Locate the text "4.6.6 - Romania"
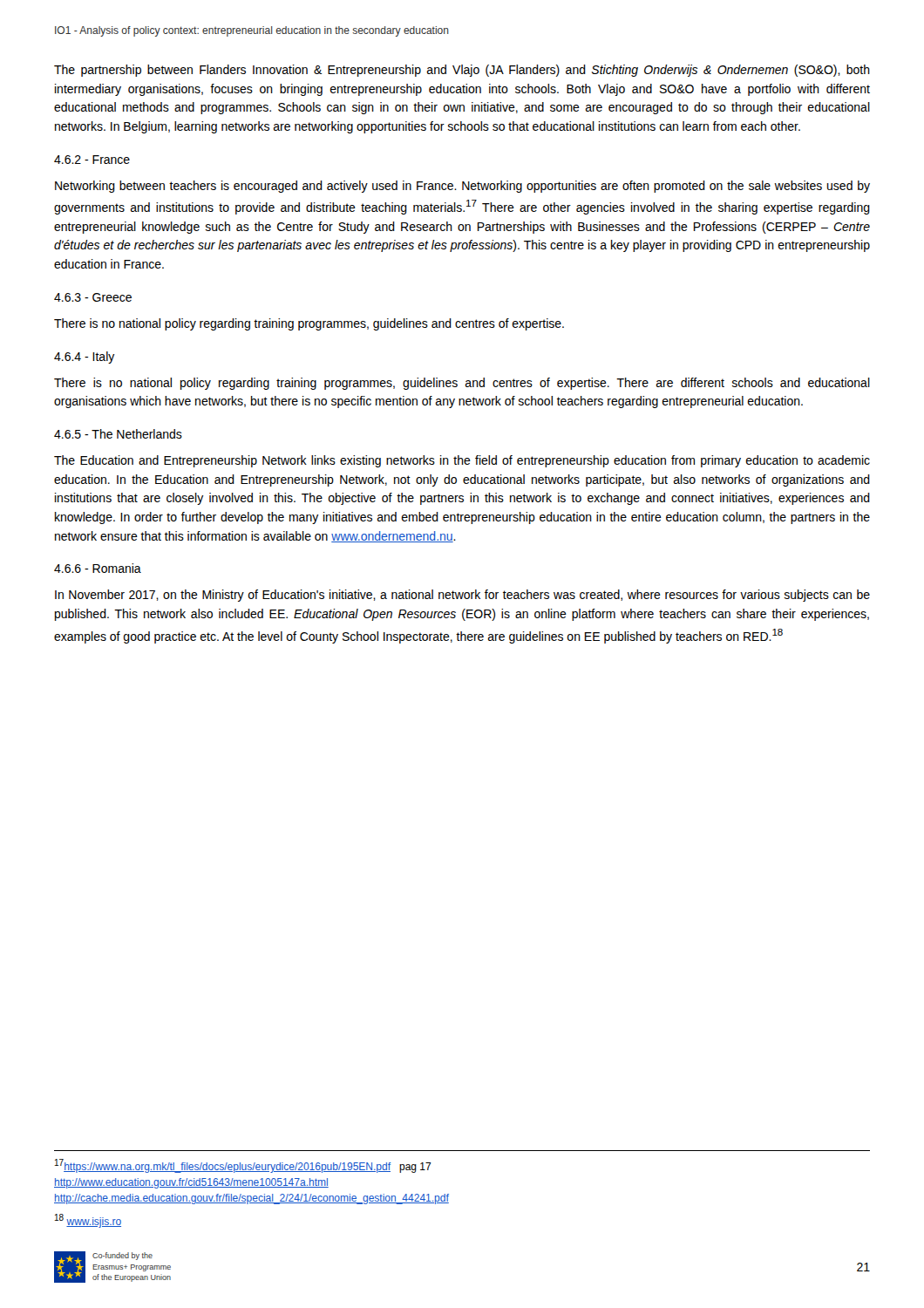This screenshot has width=924, height=1308. tap(97, 569)
